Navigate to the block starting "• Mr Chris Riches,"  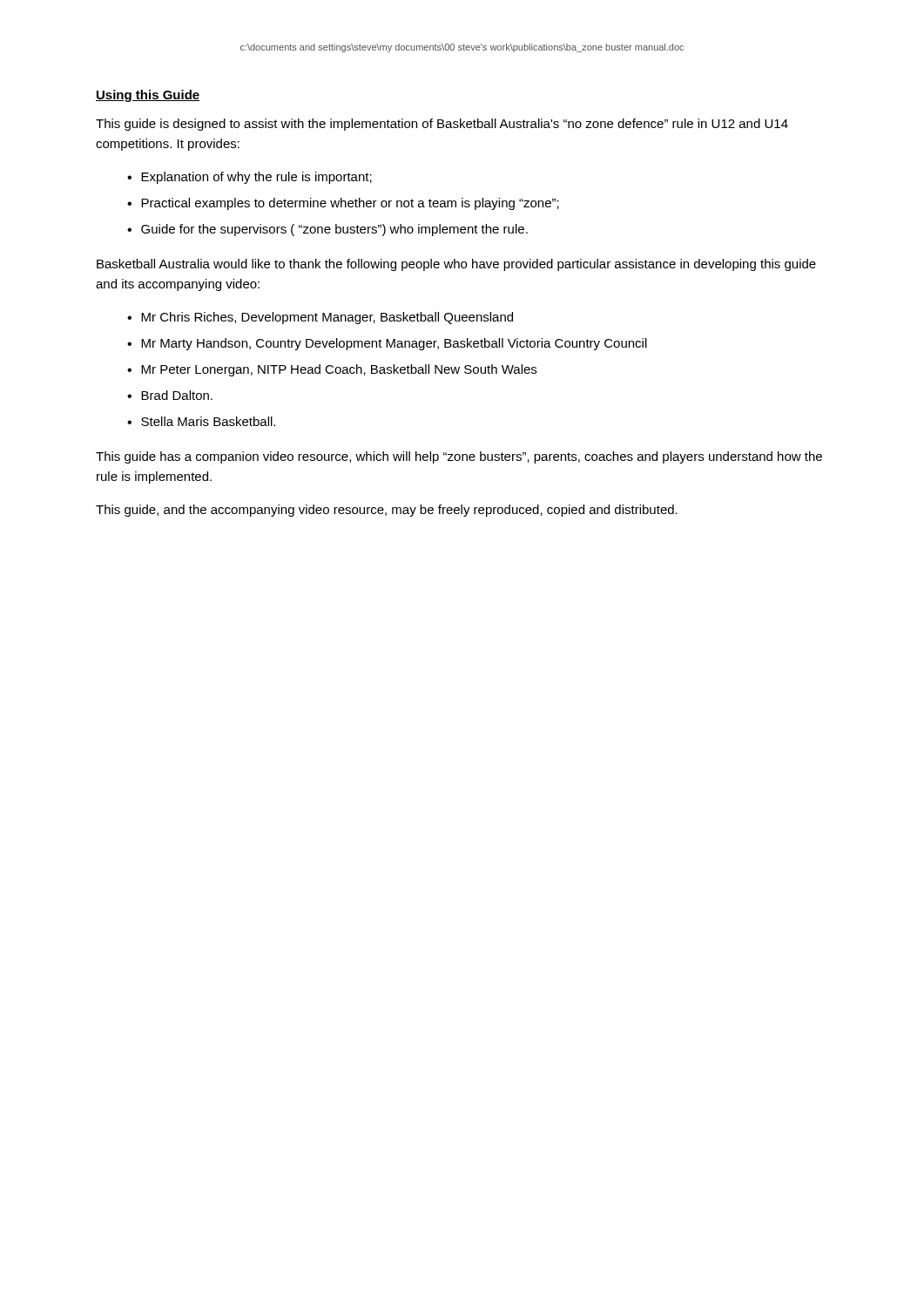[321, 318]
